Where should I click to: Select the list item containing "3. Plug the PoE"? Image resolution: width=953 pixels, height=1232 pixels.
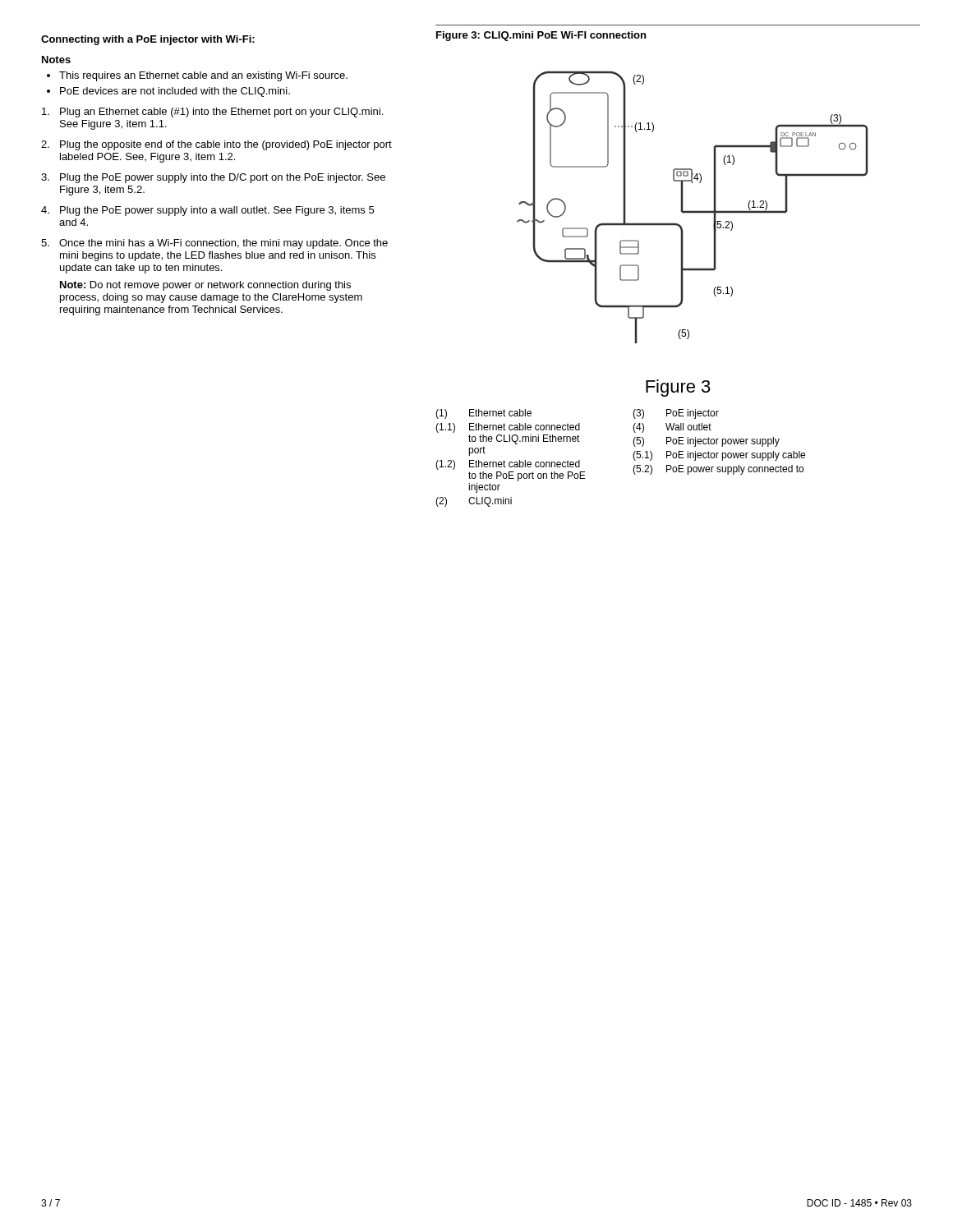coord(218,183)
